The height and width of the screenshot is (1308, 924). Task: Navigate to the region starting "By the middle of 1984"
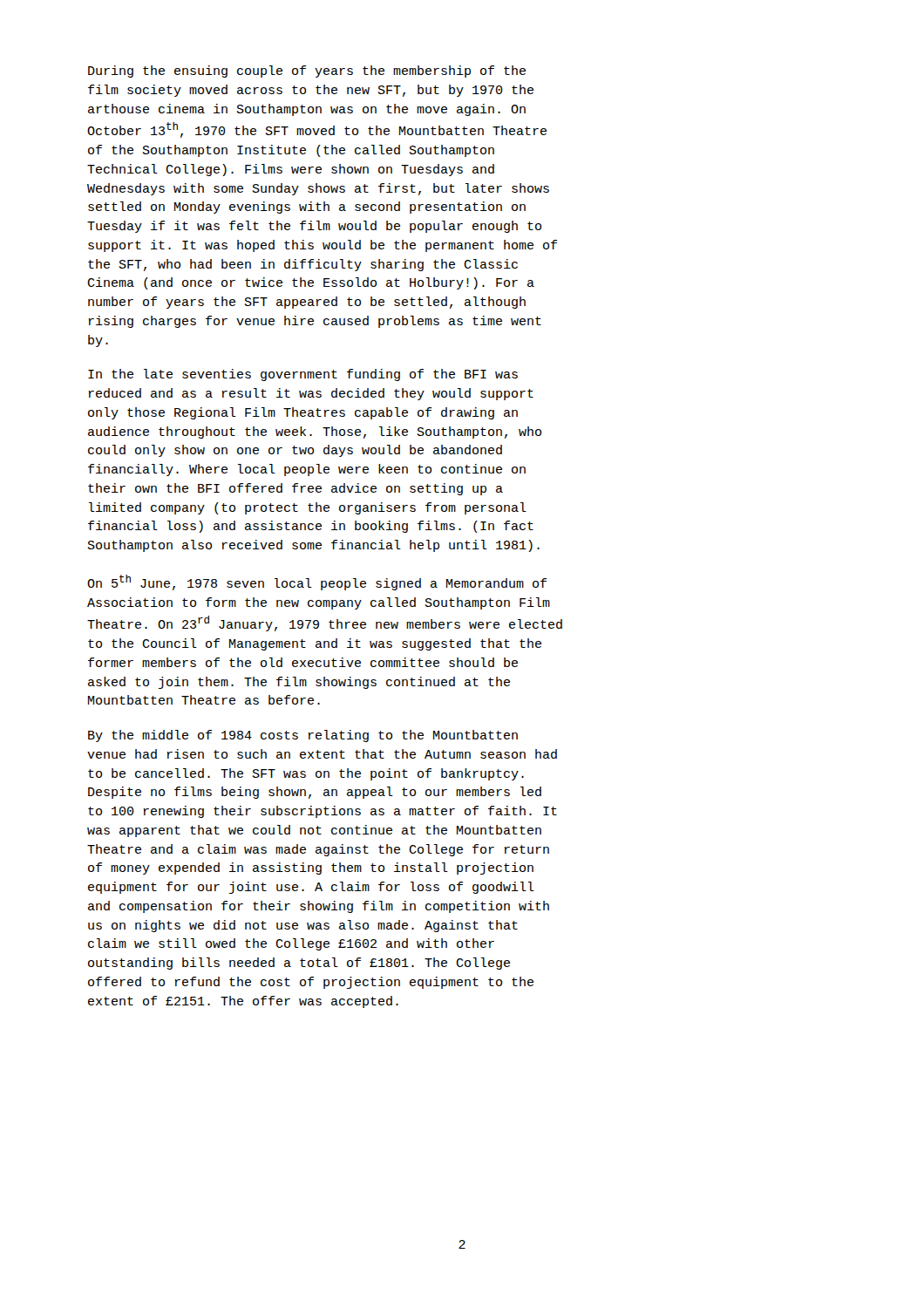click(x=323, y=869)
